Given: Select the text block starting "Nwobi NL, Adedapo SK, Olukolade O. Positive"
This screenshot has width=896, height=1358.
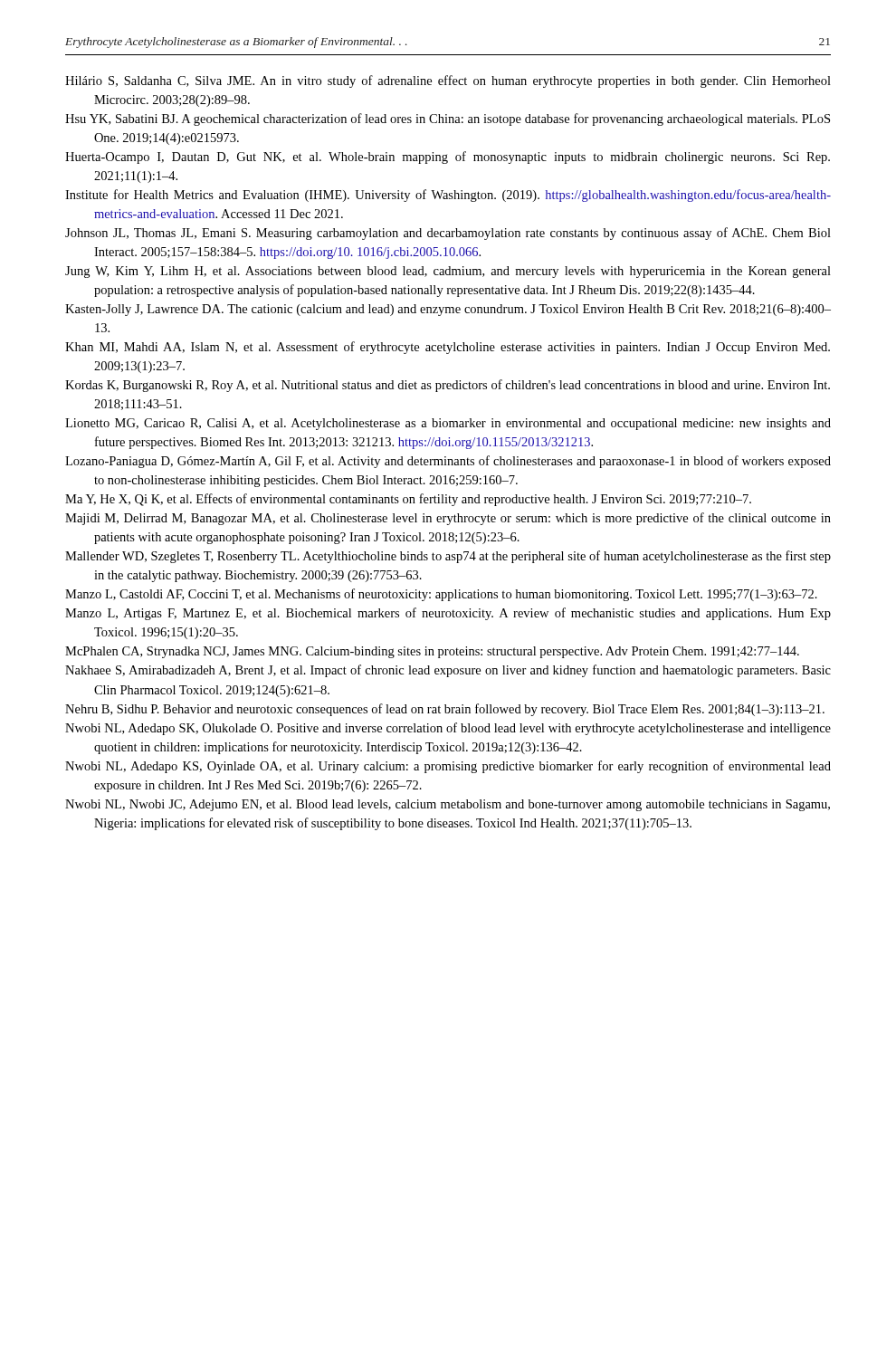Looking at the screenshot, I should pyautogui.click(x=448, y=737).
